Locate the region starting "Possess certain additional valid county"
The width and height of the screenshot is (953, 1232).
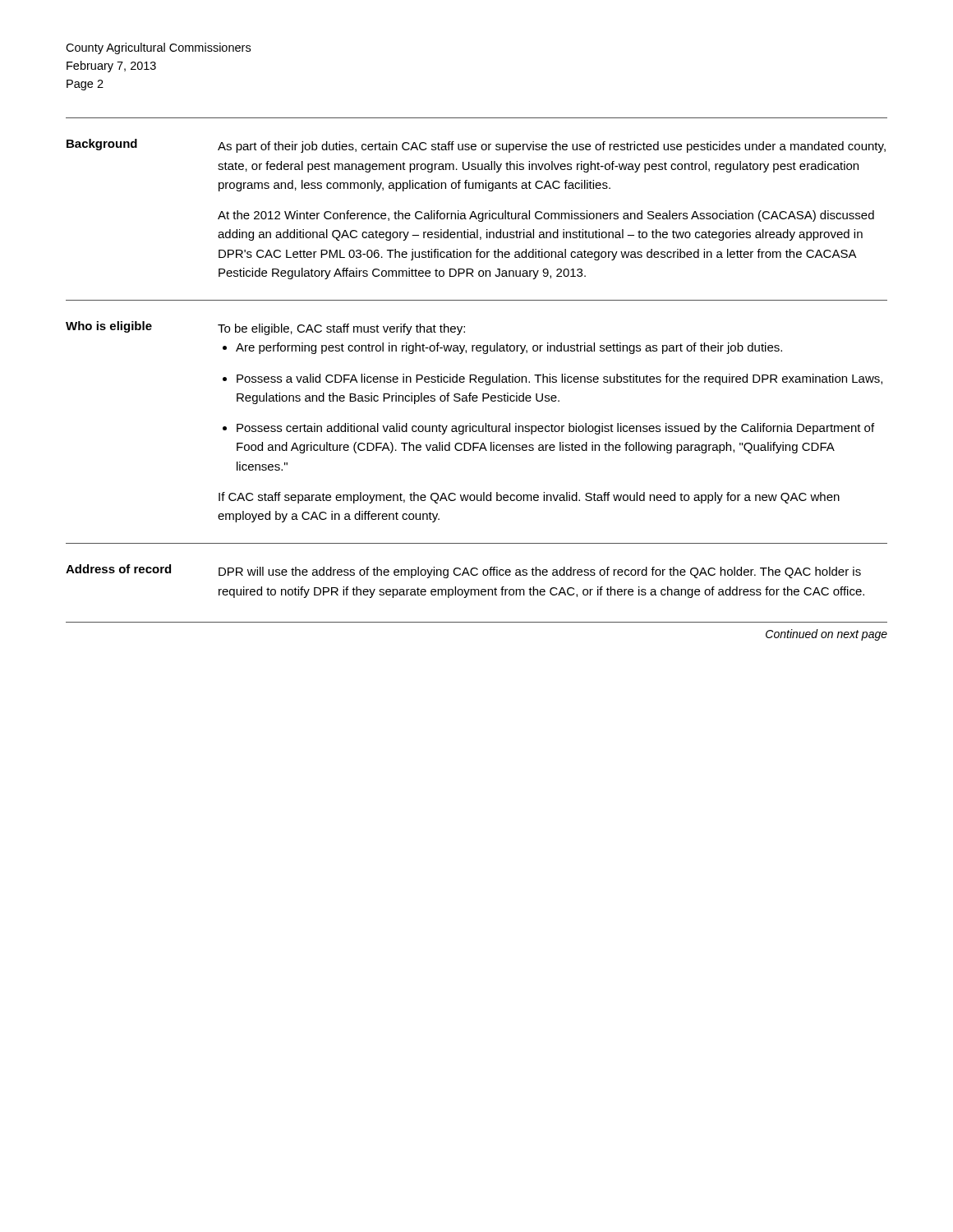tap(555, 447)
